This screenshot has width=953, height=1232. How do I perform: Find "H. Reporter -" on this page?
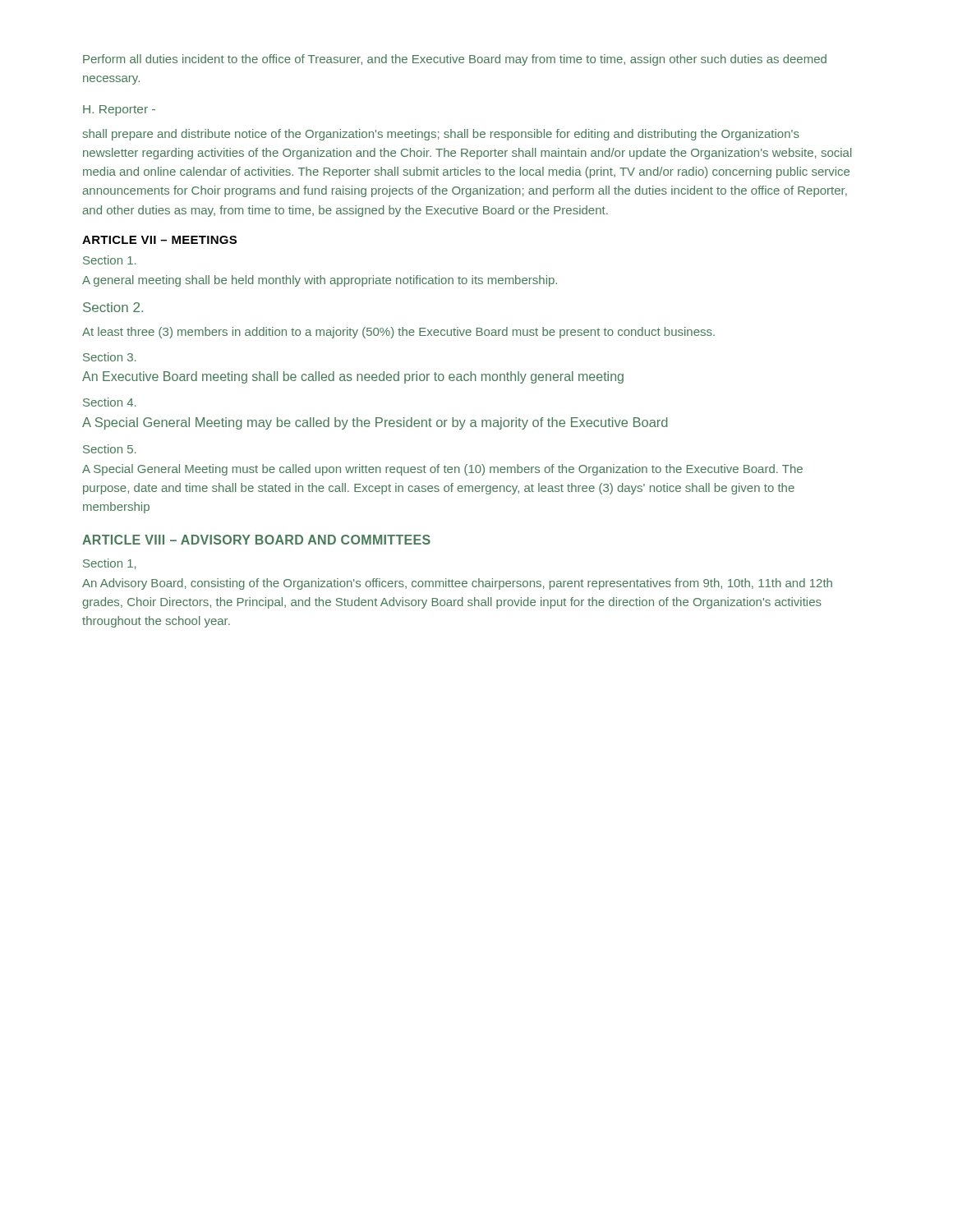pyautogui.click(x=119, y=108)
